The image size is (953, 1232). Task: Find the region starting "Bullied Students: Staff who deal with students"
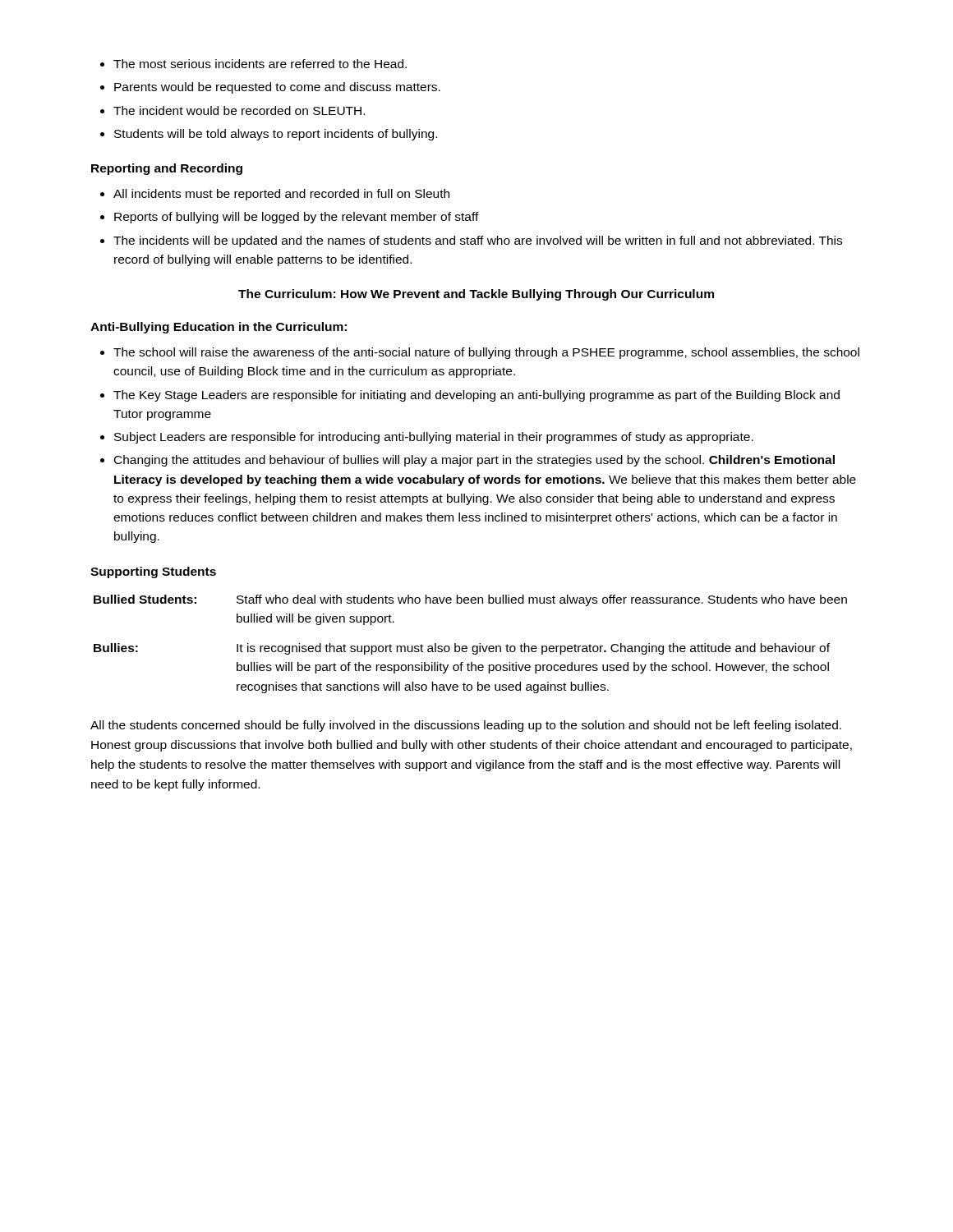pos(476,646)
